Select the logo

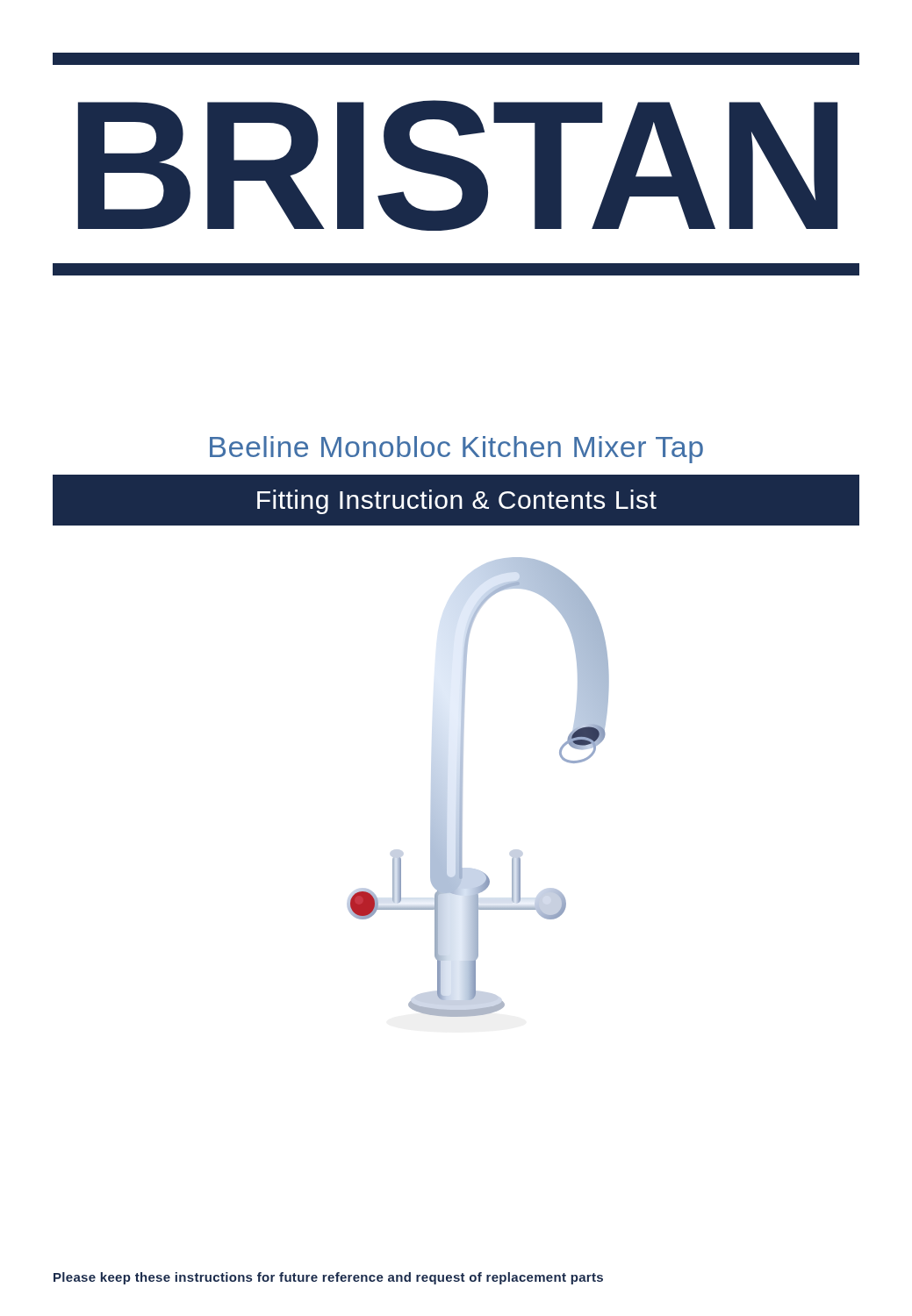(456, 164)
